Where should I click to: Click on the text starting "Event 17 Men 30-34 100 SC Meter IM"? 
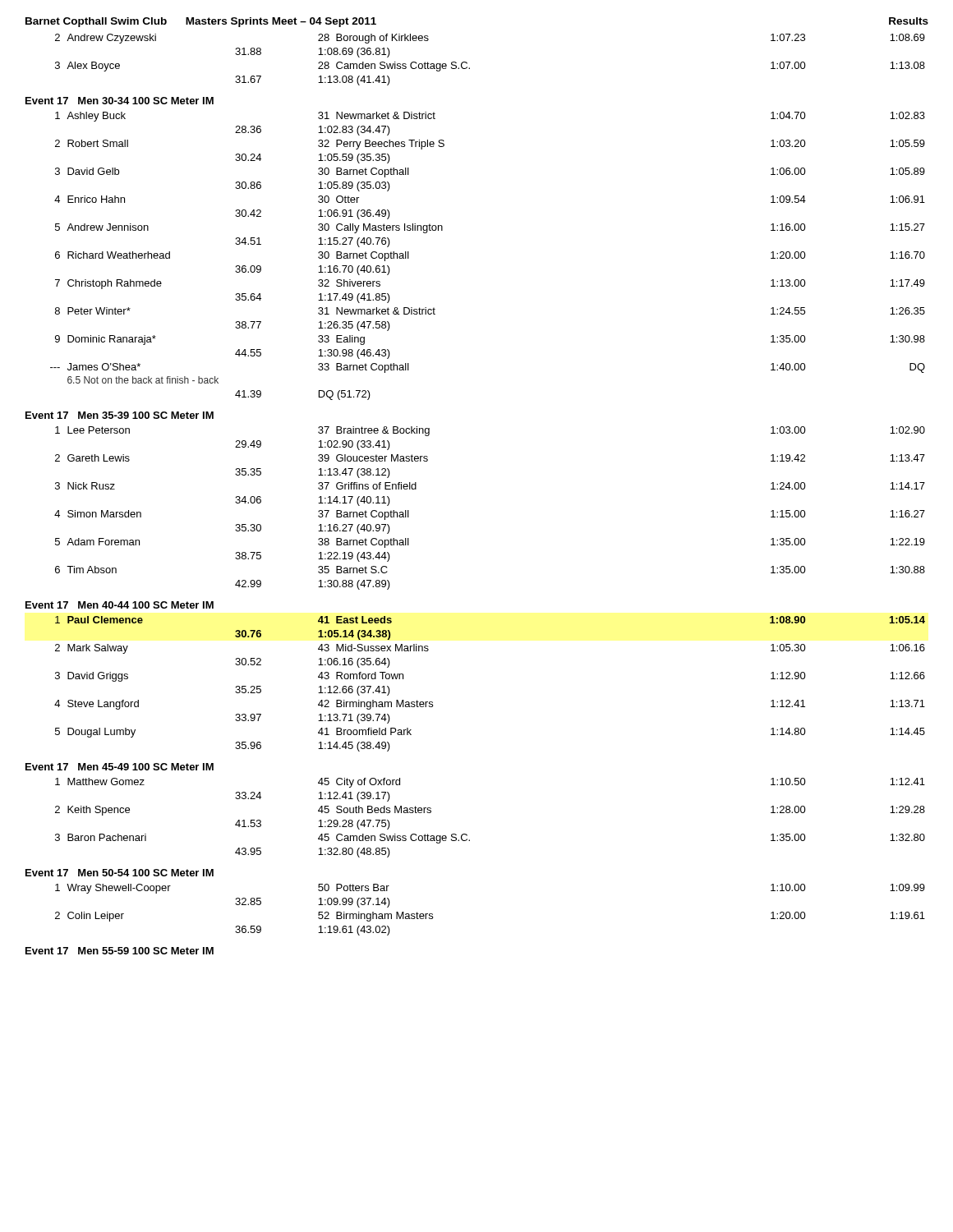(x=119, y=101)
